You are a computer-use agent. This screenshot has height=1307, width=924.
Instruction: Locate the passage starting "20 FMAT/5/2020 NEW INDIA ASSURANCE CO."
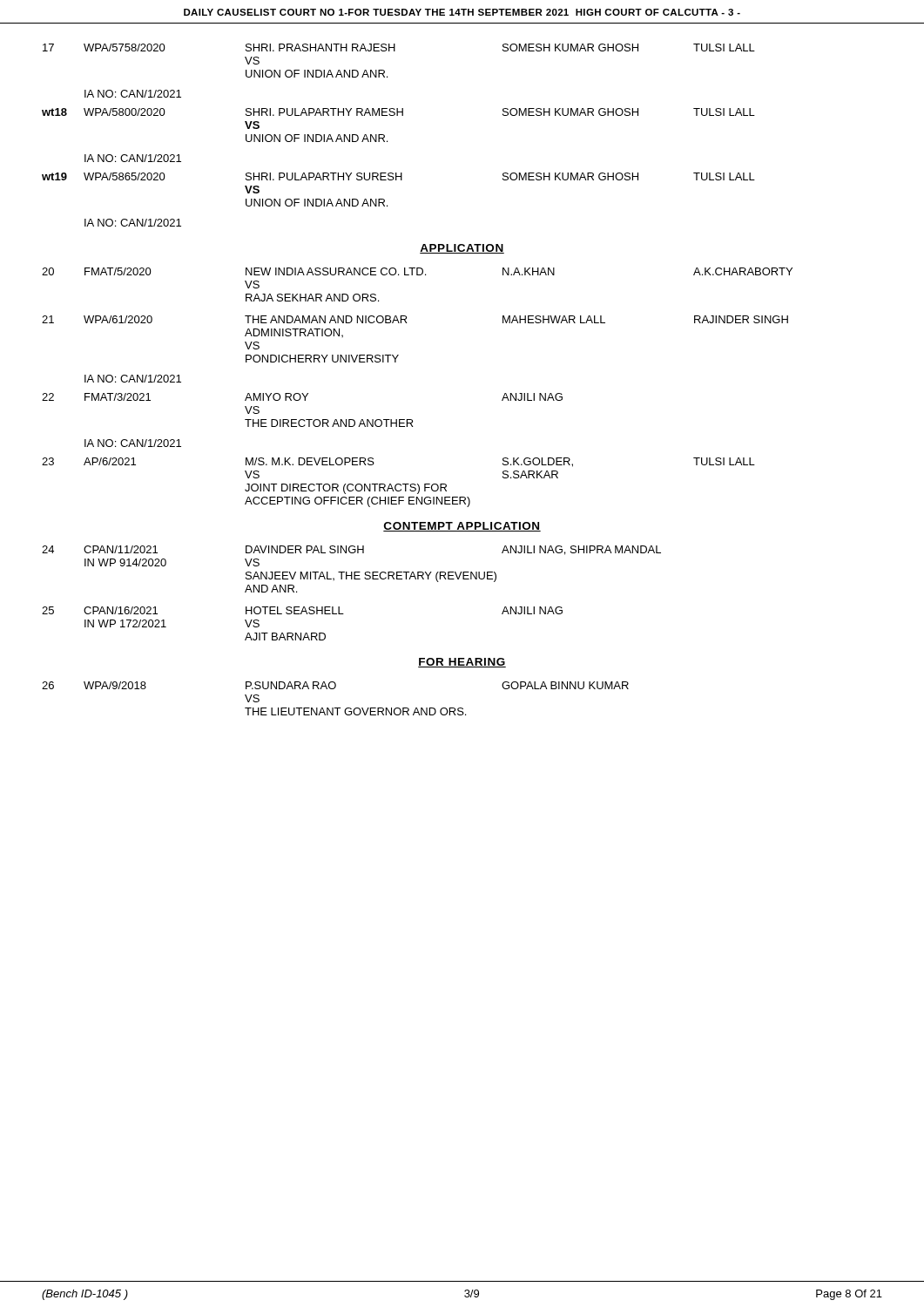pyautogui.click(x=417, y=271)
